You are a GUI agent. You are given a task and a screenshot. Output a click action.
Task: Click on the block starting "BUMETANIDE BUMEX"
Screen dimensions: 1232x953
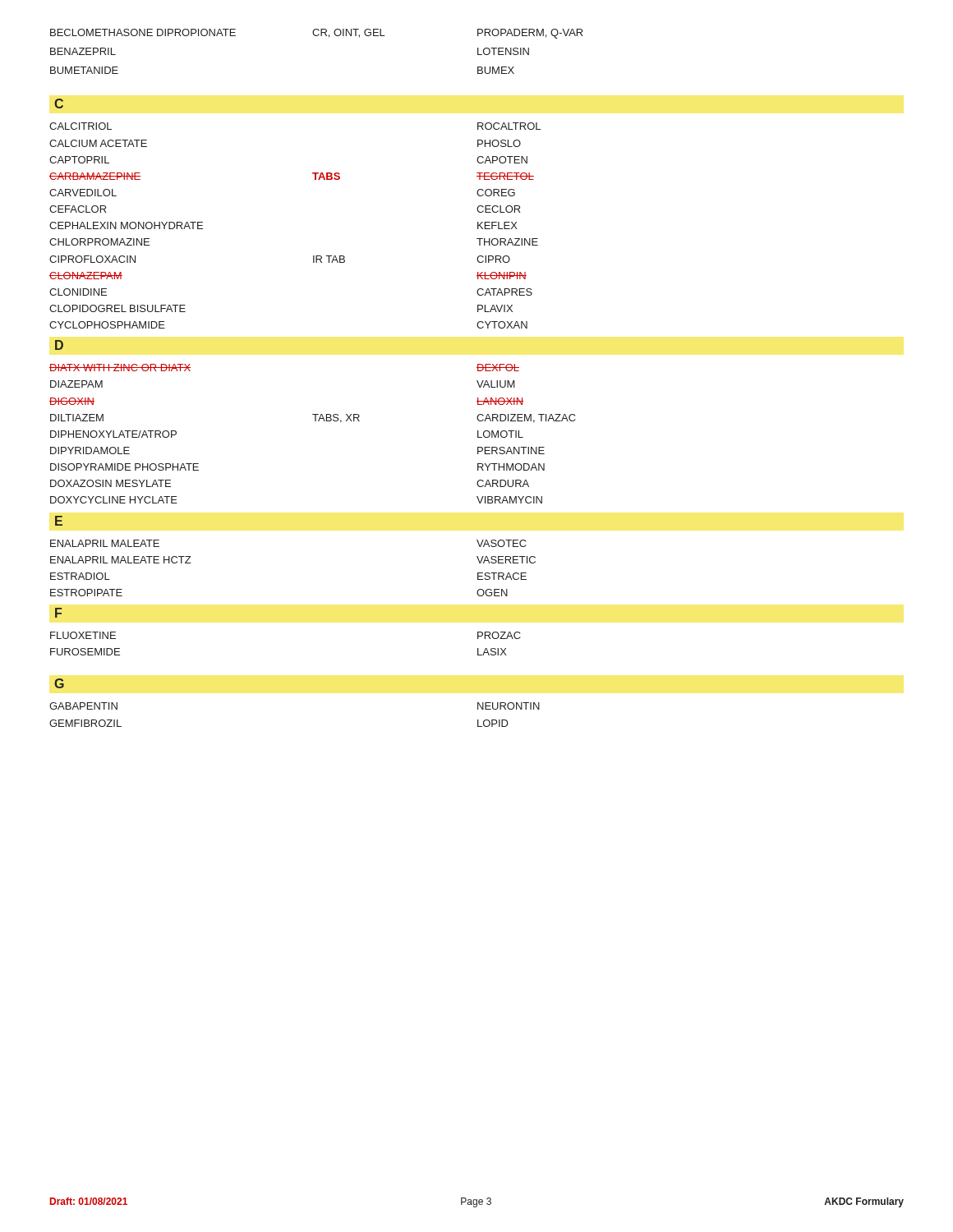coord(87,70)
